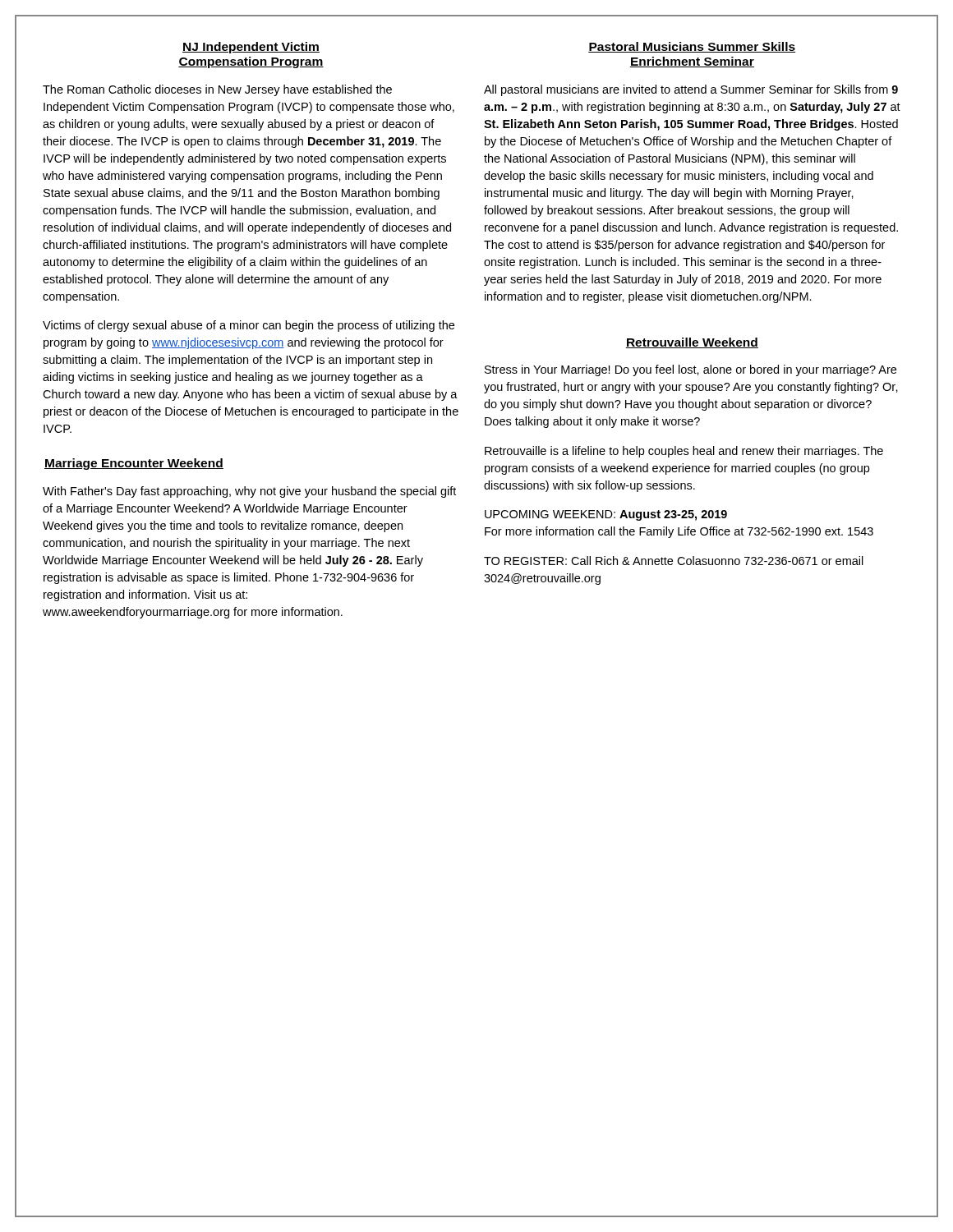953x1232 pixels.
Task: Point to "Marriage Encounter Weekend"
Action: tap(134, 464)
